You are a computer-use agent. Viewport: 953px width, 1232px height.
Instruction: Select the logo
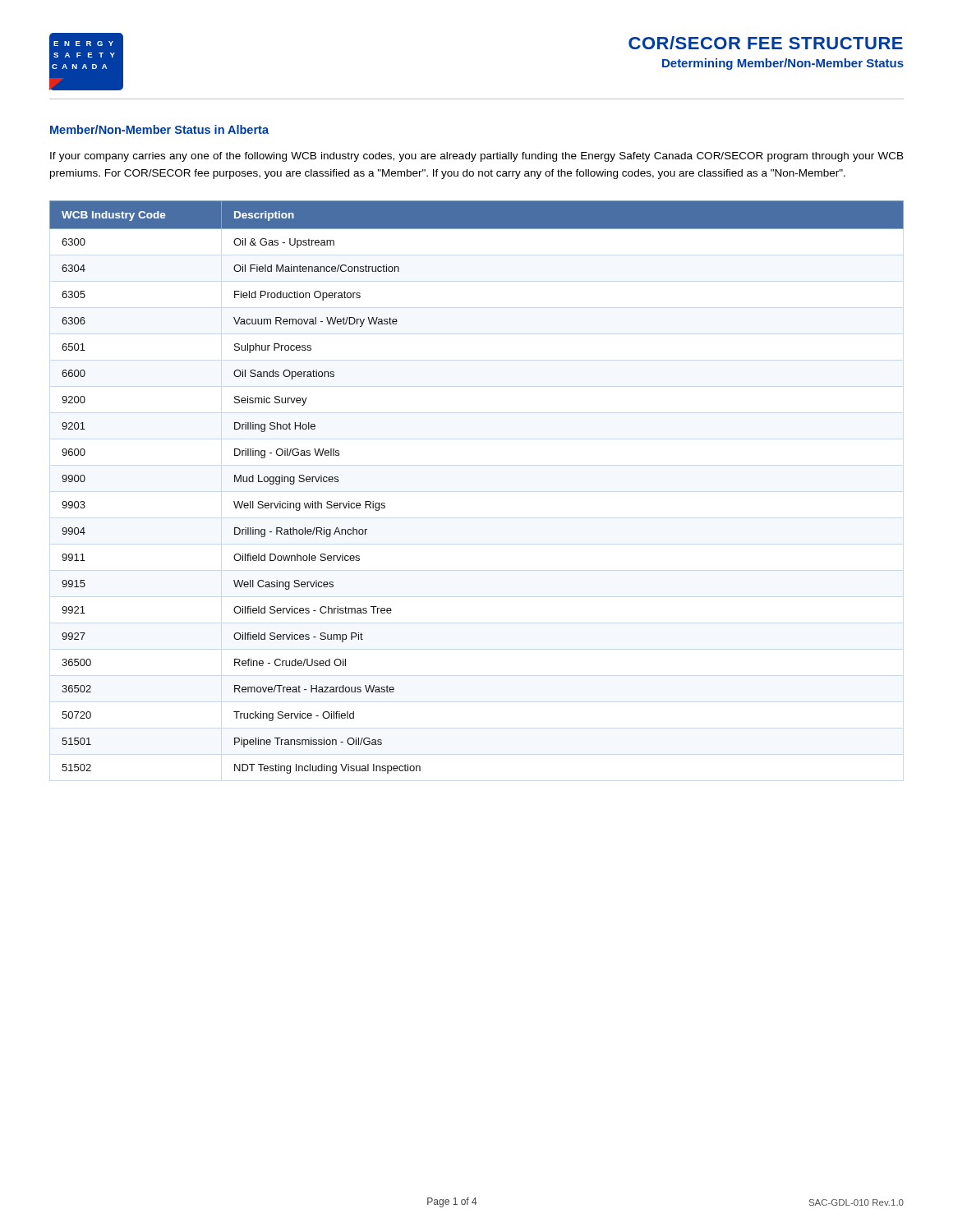click(x=86, y=62)
